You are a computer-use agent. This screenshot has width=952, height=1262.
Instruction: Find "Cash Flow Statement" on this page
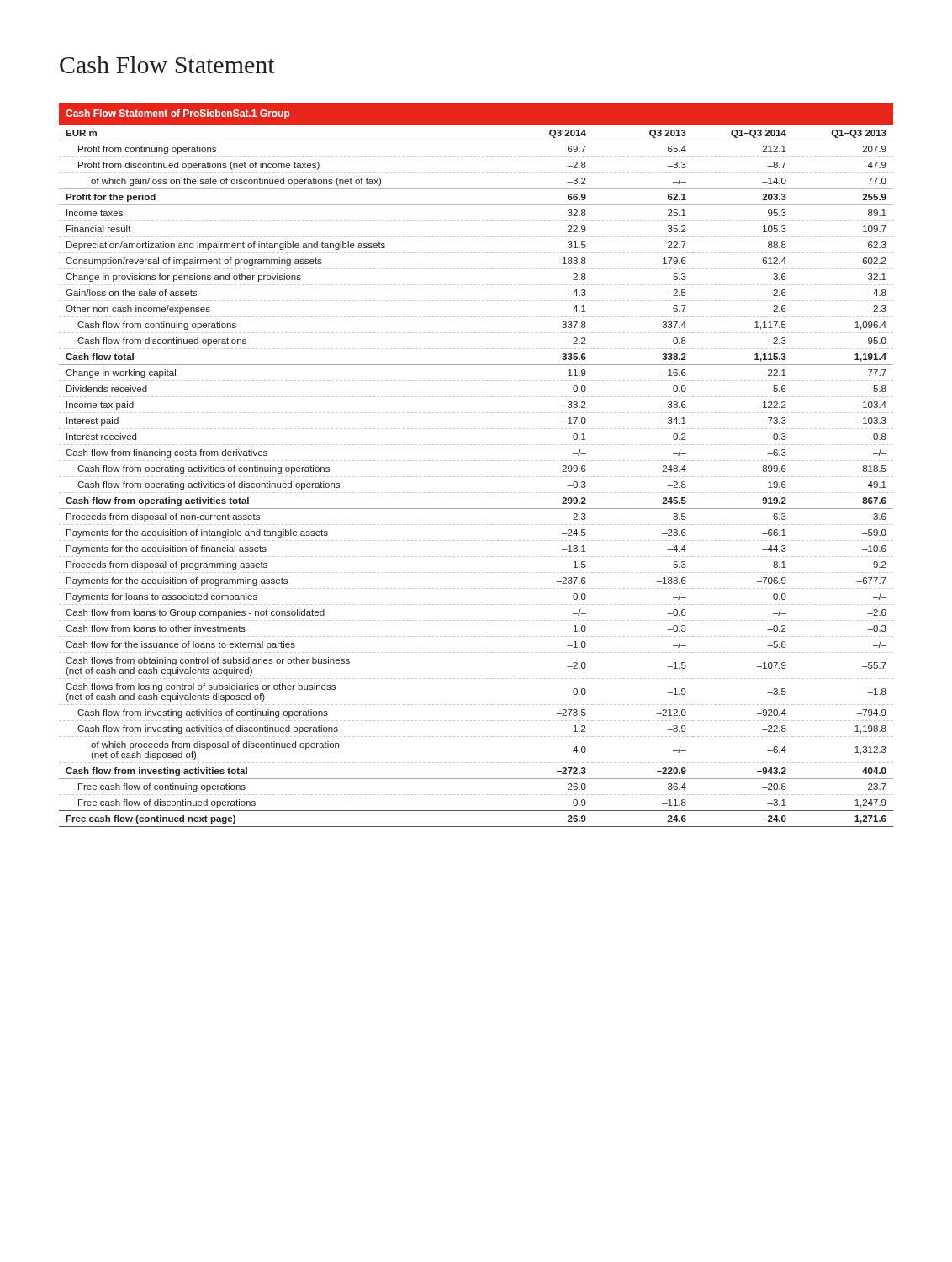pyautogui.click(x=167, y=65)
